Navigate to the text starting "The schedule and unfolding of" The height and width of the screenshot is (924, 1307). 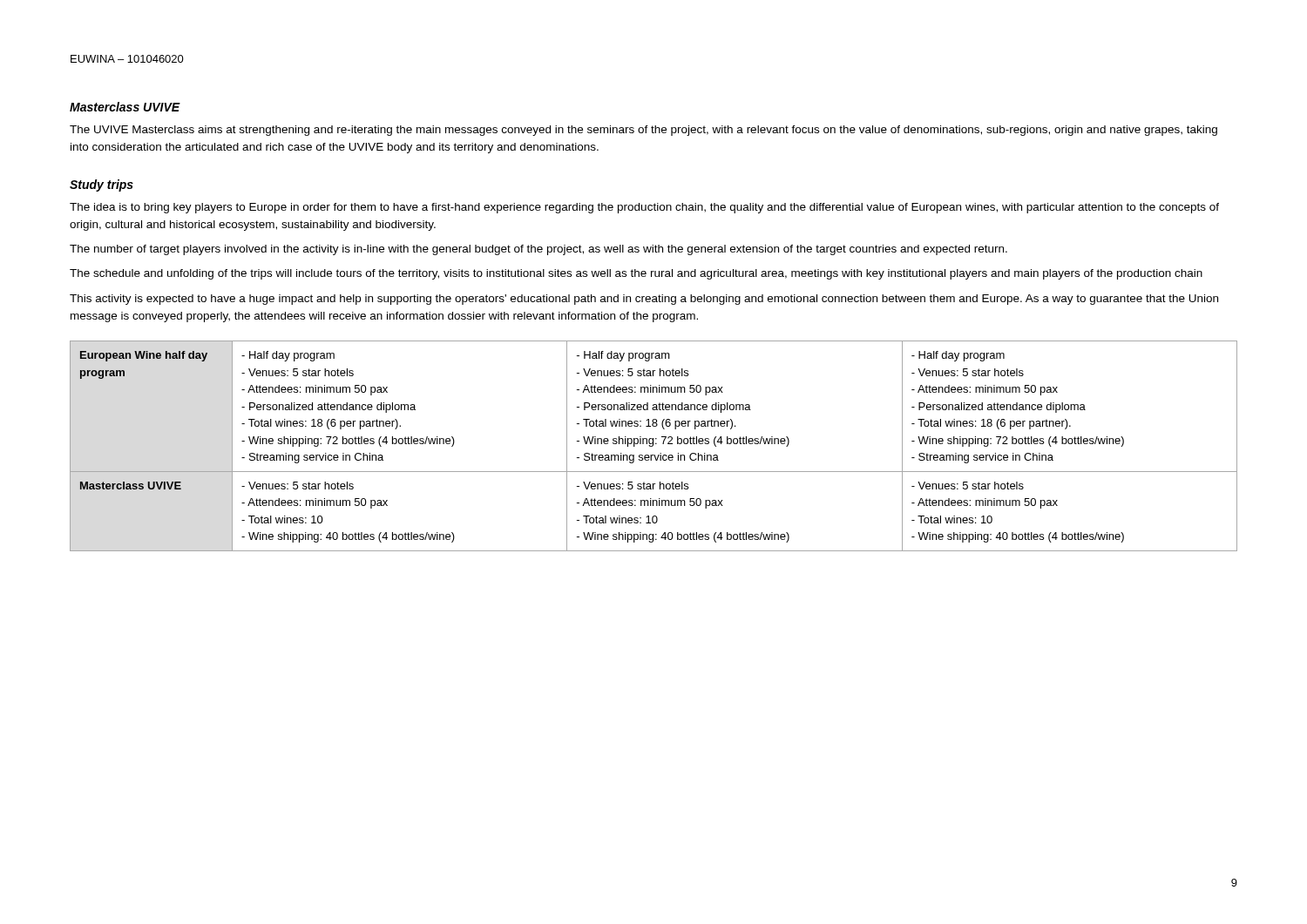click(x=636, y=273)
